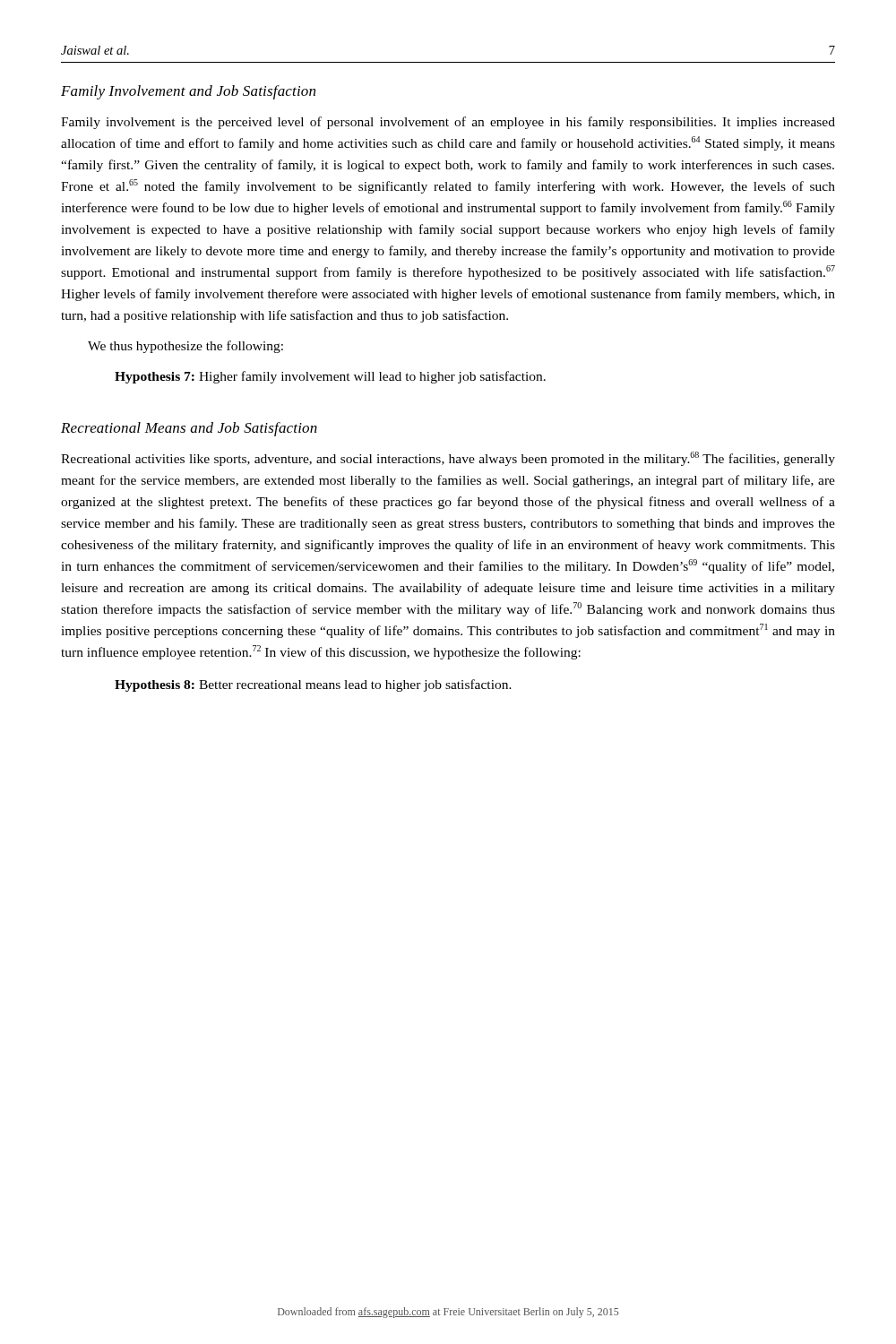Select the text block with the text "Recreational activities like"
The width and height of the screenshot is (896, 1344).
pos(448,555)
